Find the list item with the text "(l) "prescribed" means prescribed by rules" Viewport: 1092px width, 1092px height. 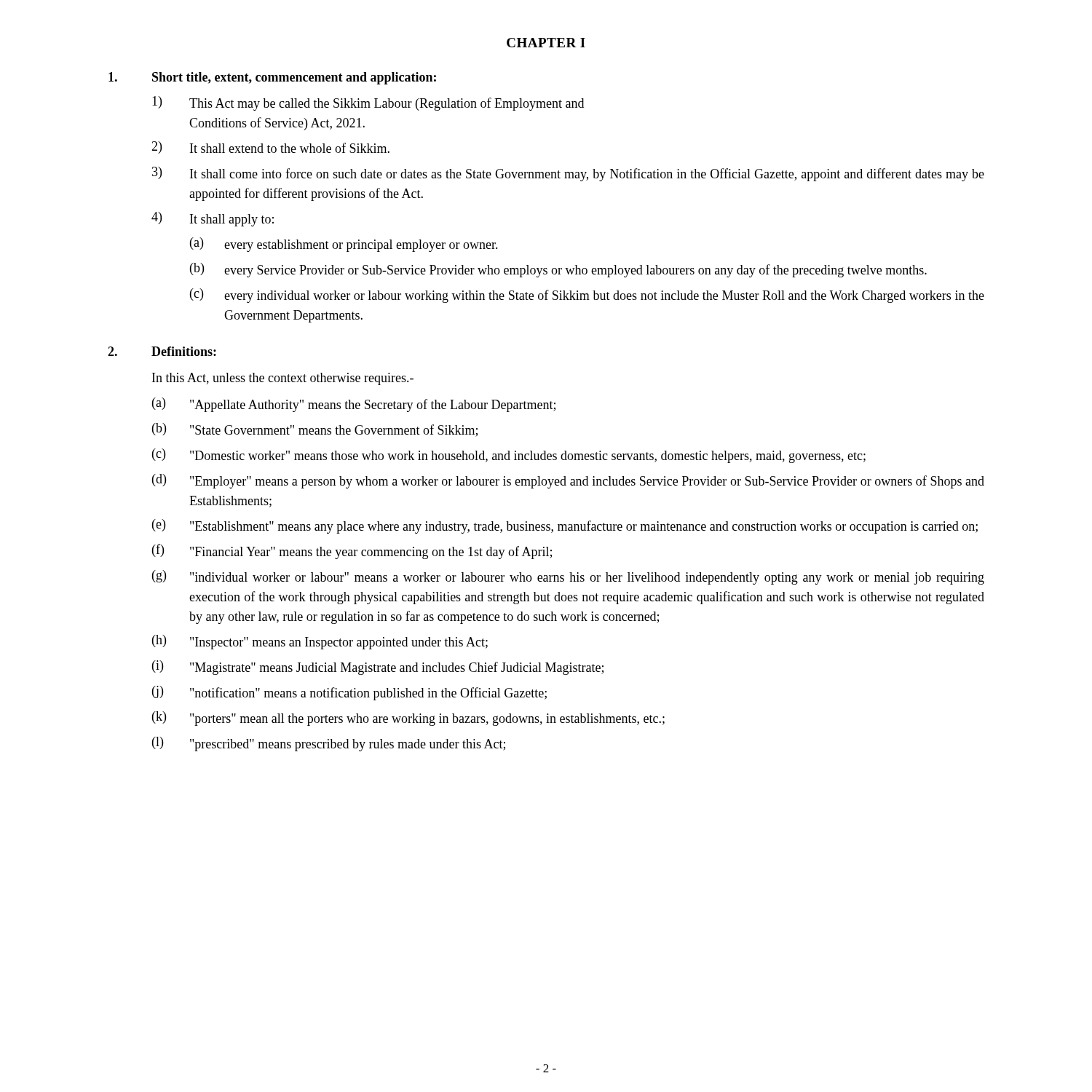(x=329, y=744)
